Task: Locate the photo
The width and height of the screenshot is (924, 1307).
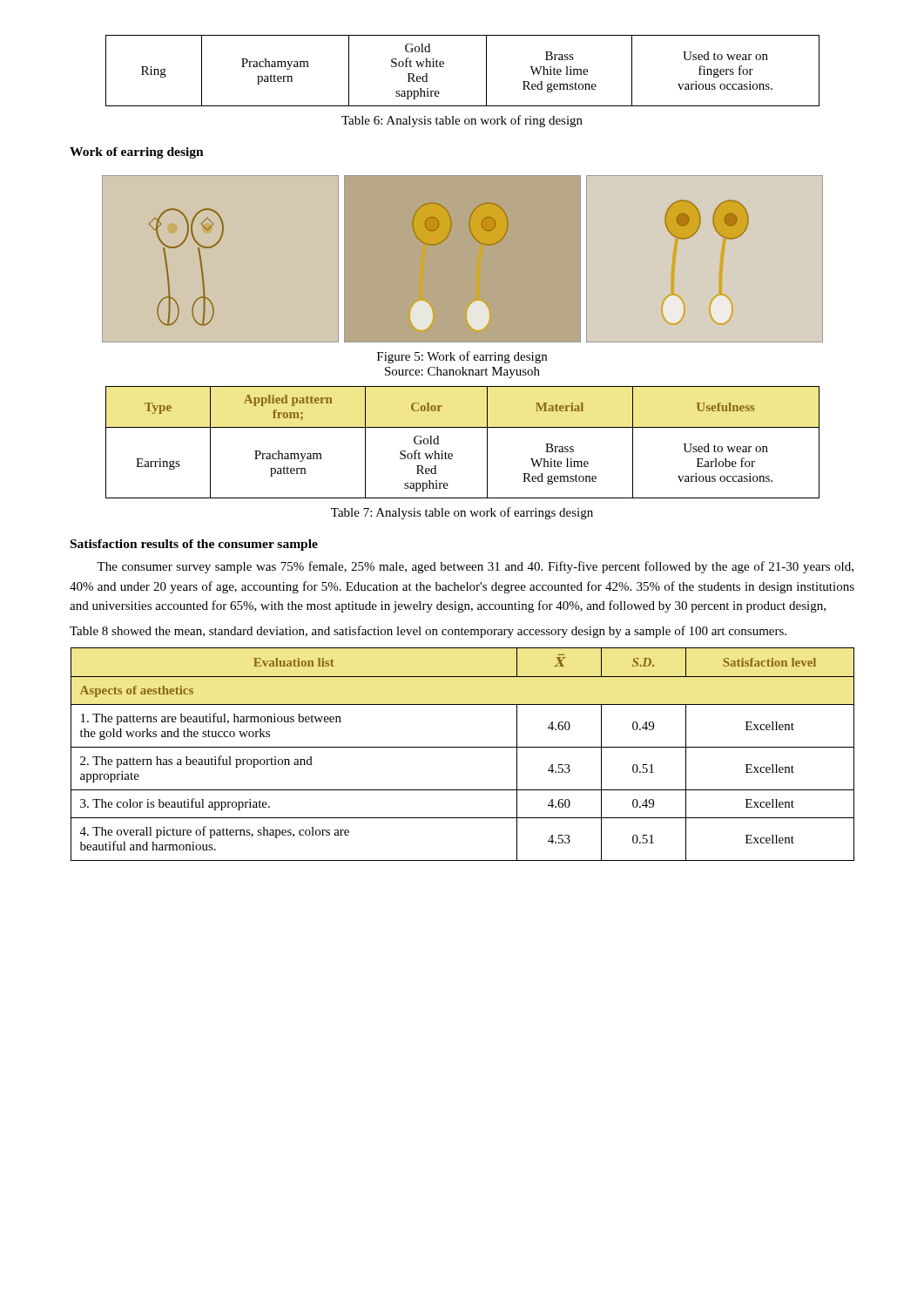Action: pos(462,259)
